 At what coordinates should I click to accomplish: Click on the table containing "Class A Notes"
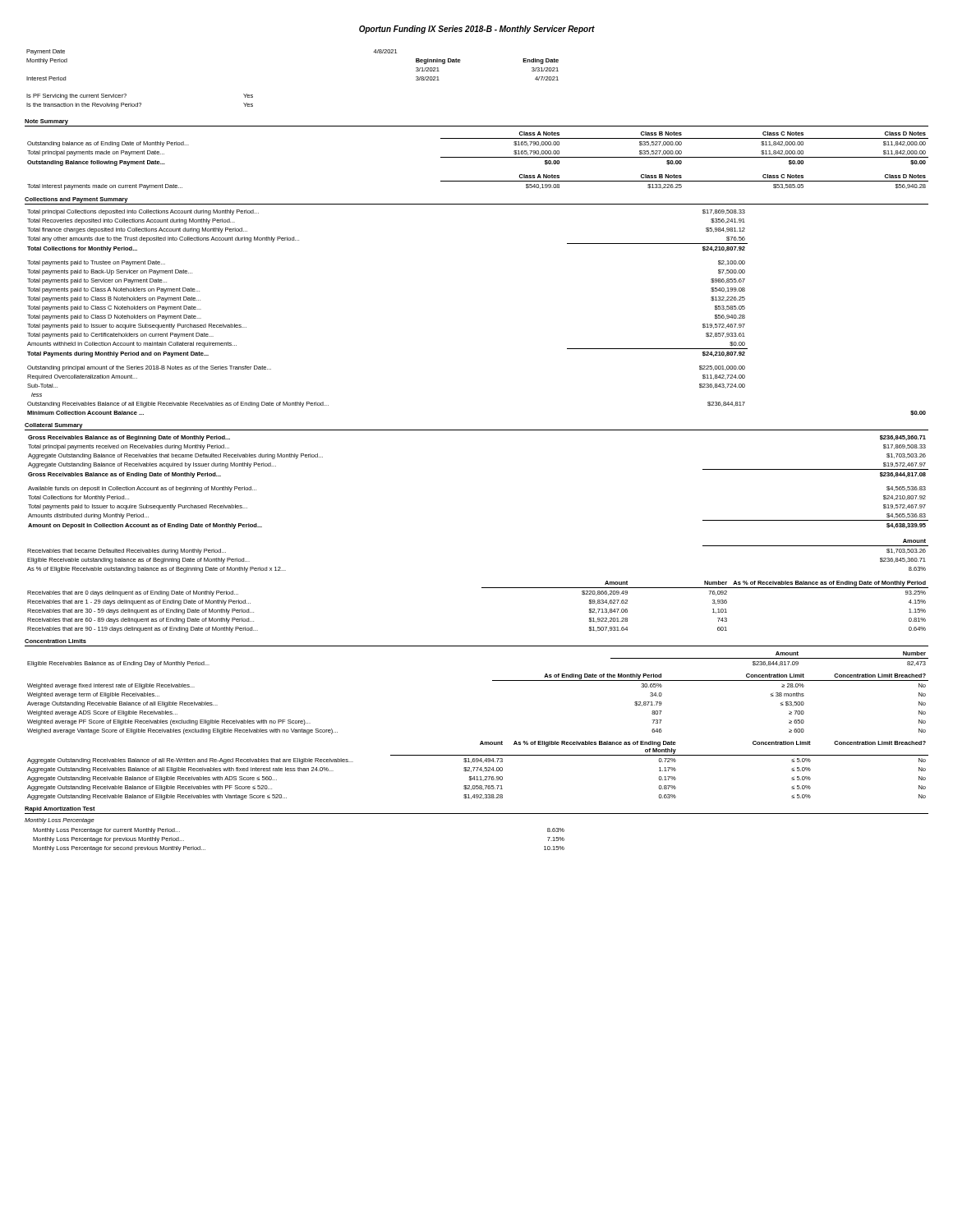pyautogui.click(x=476, y=160)
